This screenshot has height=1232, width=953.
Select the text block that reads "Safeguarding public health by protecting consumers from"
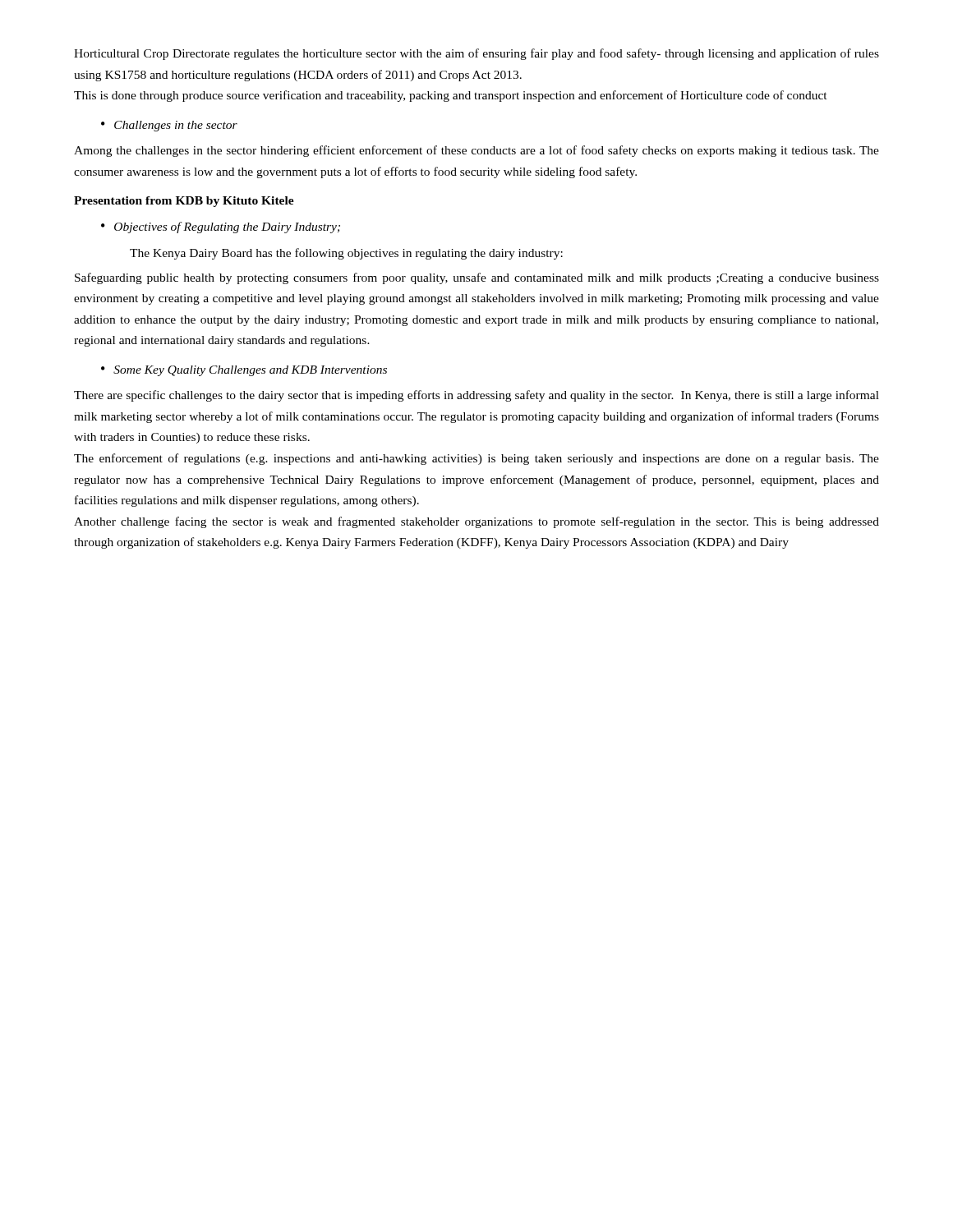(x=476, y=308)
